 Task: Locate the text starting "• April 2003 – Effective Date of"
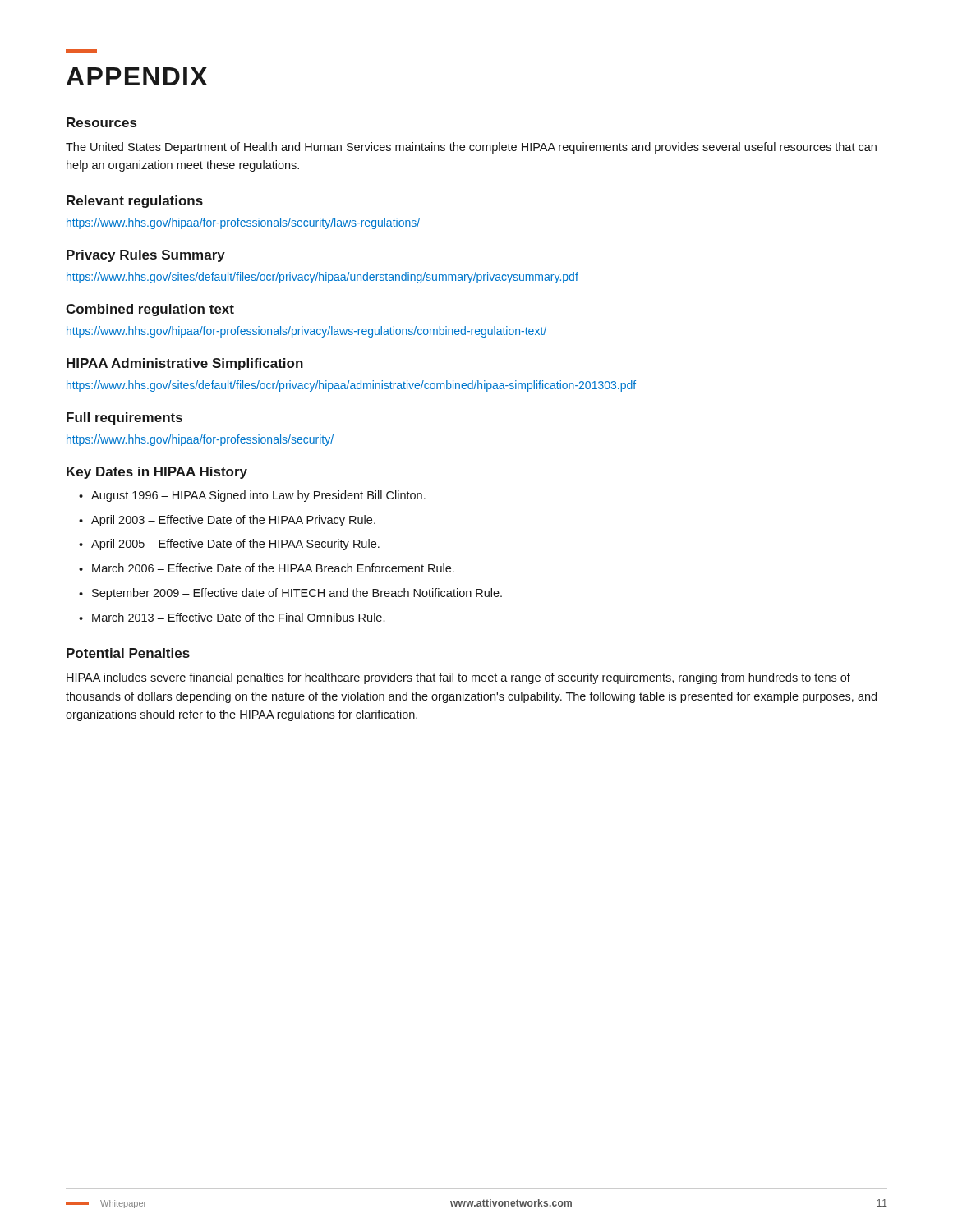[x=228, y=521]
